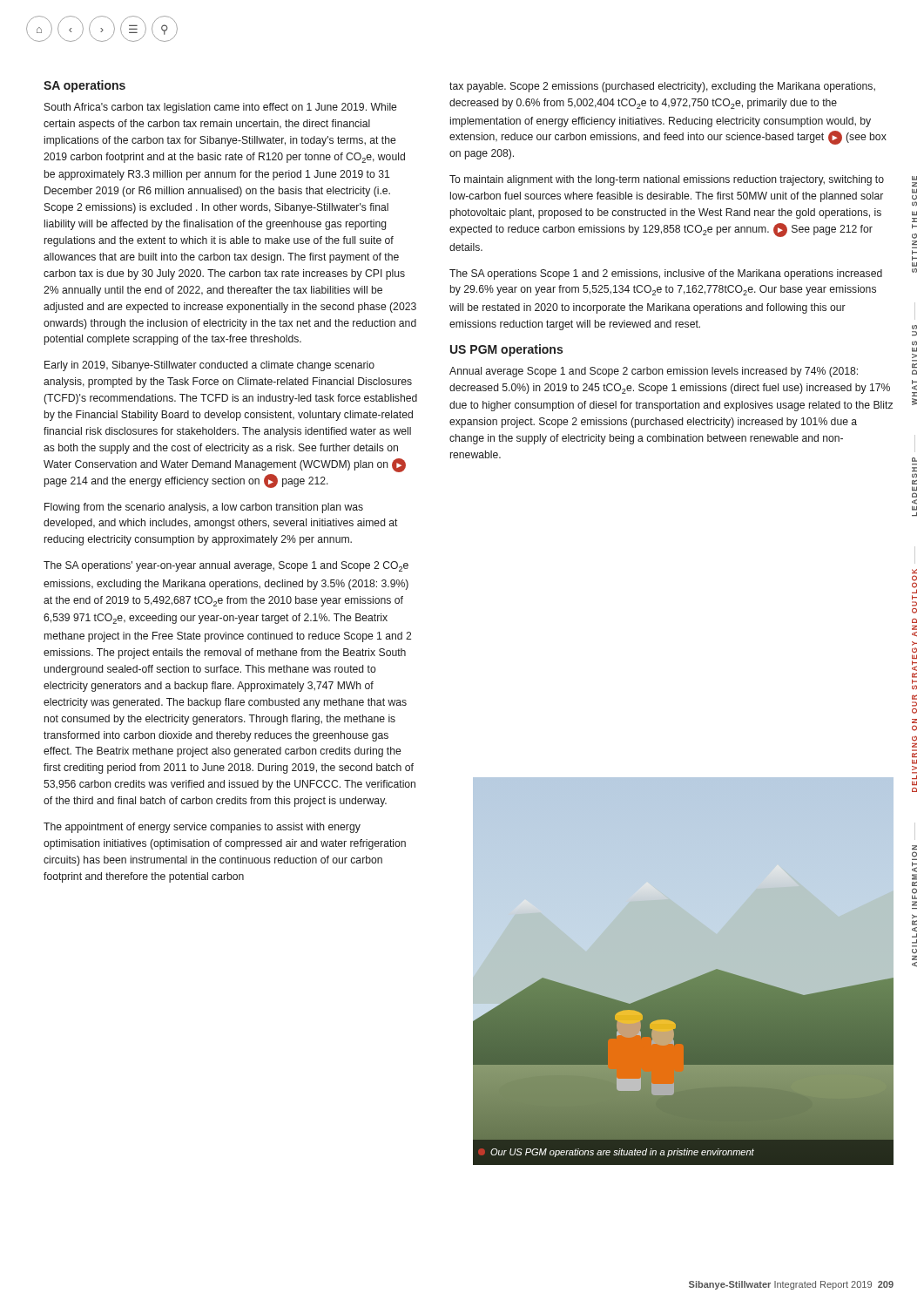This screenshot has height=1307, width=924.
Task: Locate the text block that says "tax payable. Scope 2 emissions (purchased electricity), excluding"
Action: click(671, 120)
